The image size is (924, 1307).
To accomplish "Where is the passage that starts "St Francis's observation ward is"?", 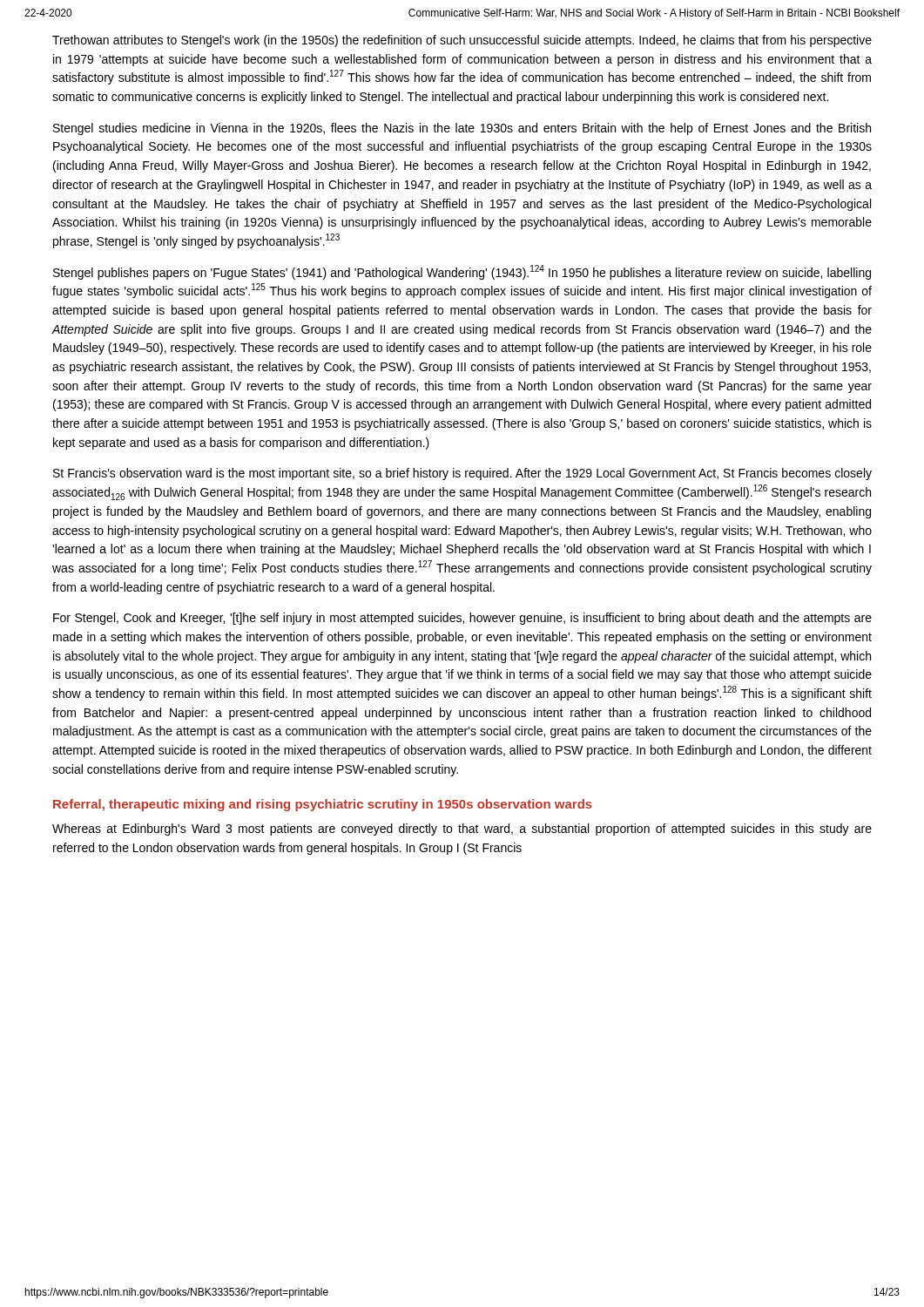I will click(462, 530).
